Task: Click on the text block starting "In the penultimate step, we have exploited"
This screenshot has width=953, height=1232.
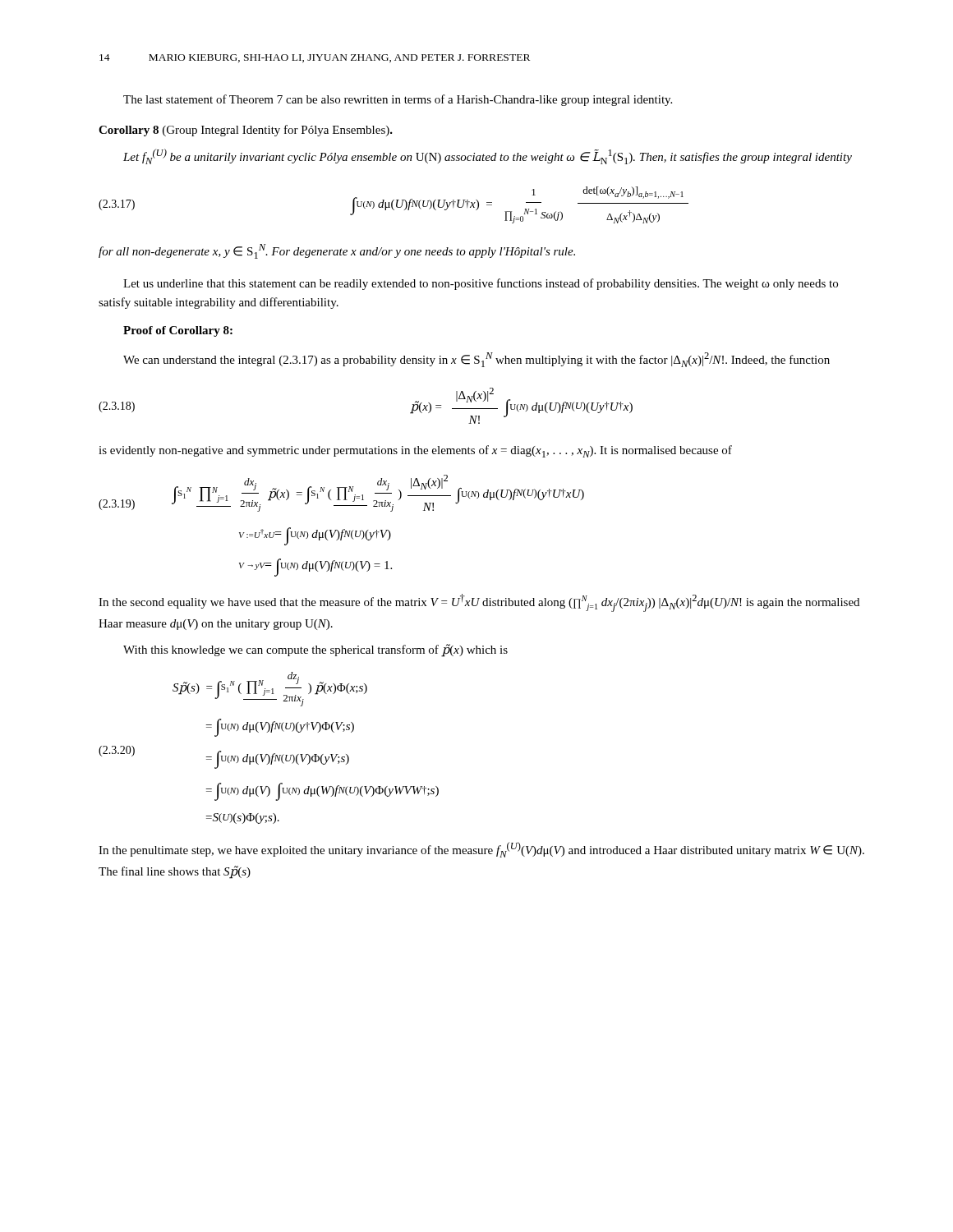Action: (x=482, y=859)
